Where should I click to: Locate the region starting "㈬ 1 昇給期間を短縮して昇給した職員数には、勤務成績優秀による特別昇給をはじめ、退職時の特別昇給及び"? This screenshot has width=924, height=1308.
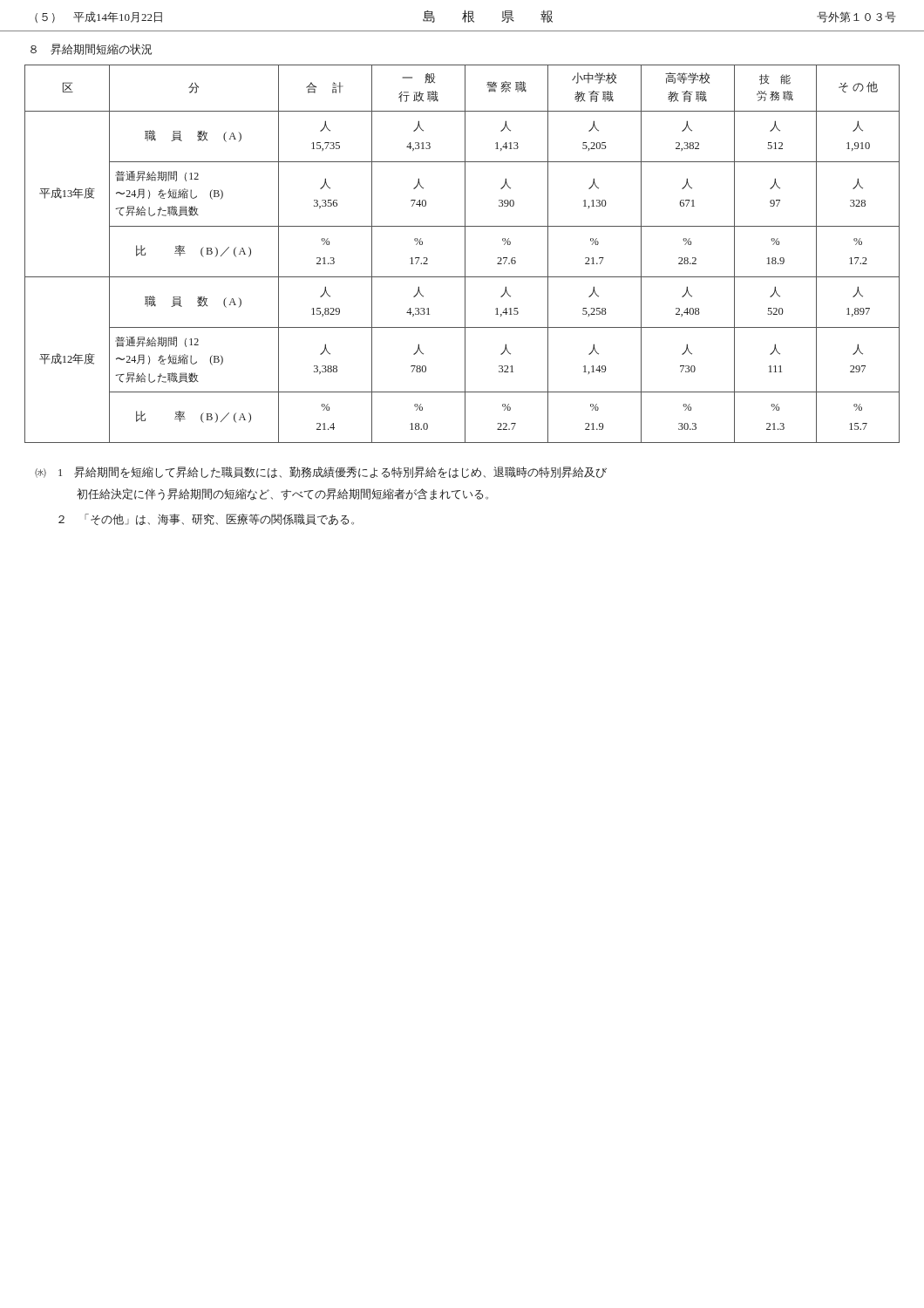(x=465, y=484)
